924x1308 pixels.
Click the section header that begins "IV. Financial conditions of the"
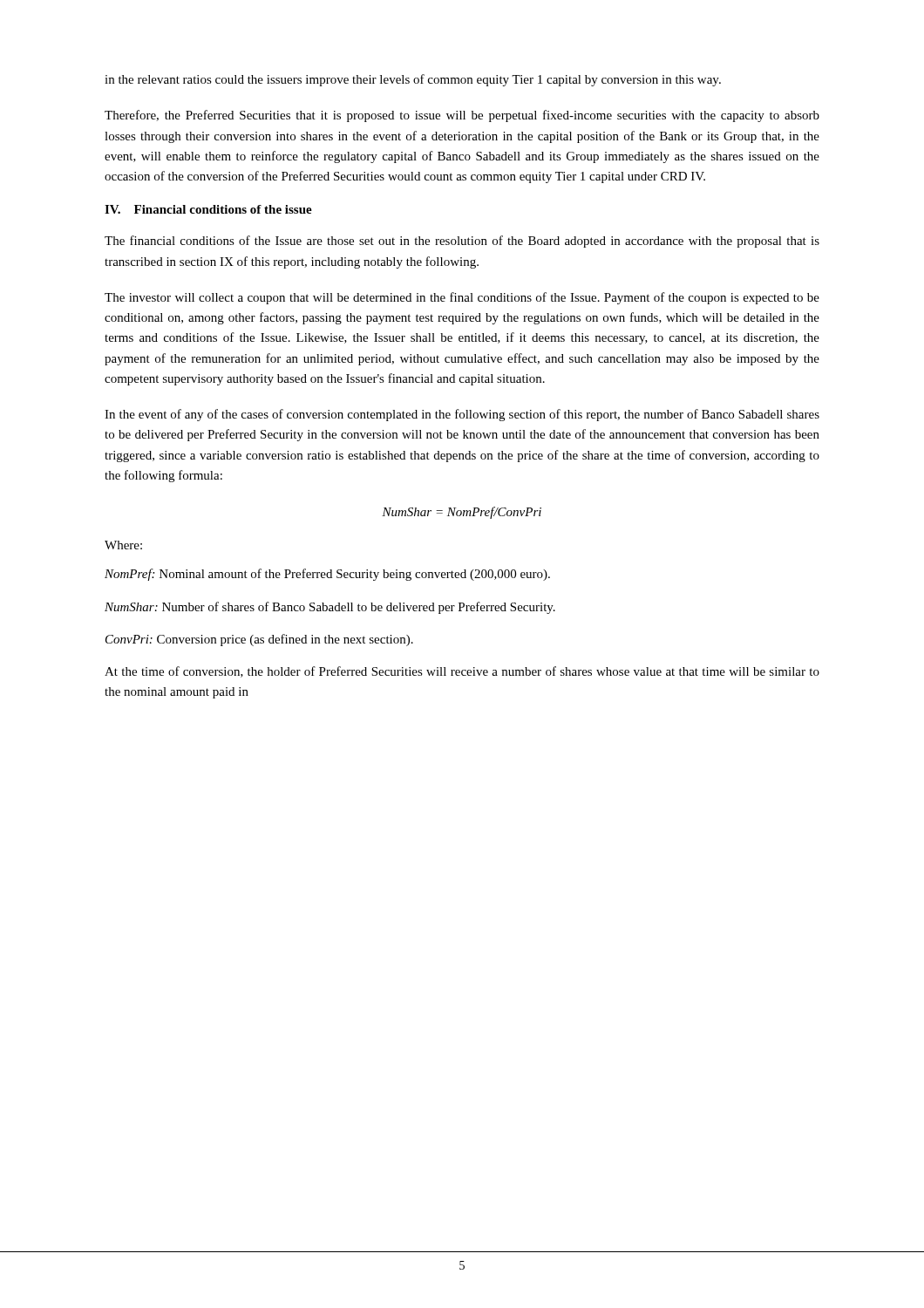point(208,209)
